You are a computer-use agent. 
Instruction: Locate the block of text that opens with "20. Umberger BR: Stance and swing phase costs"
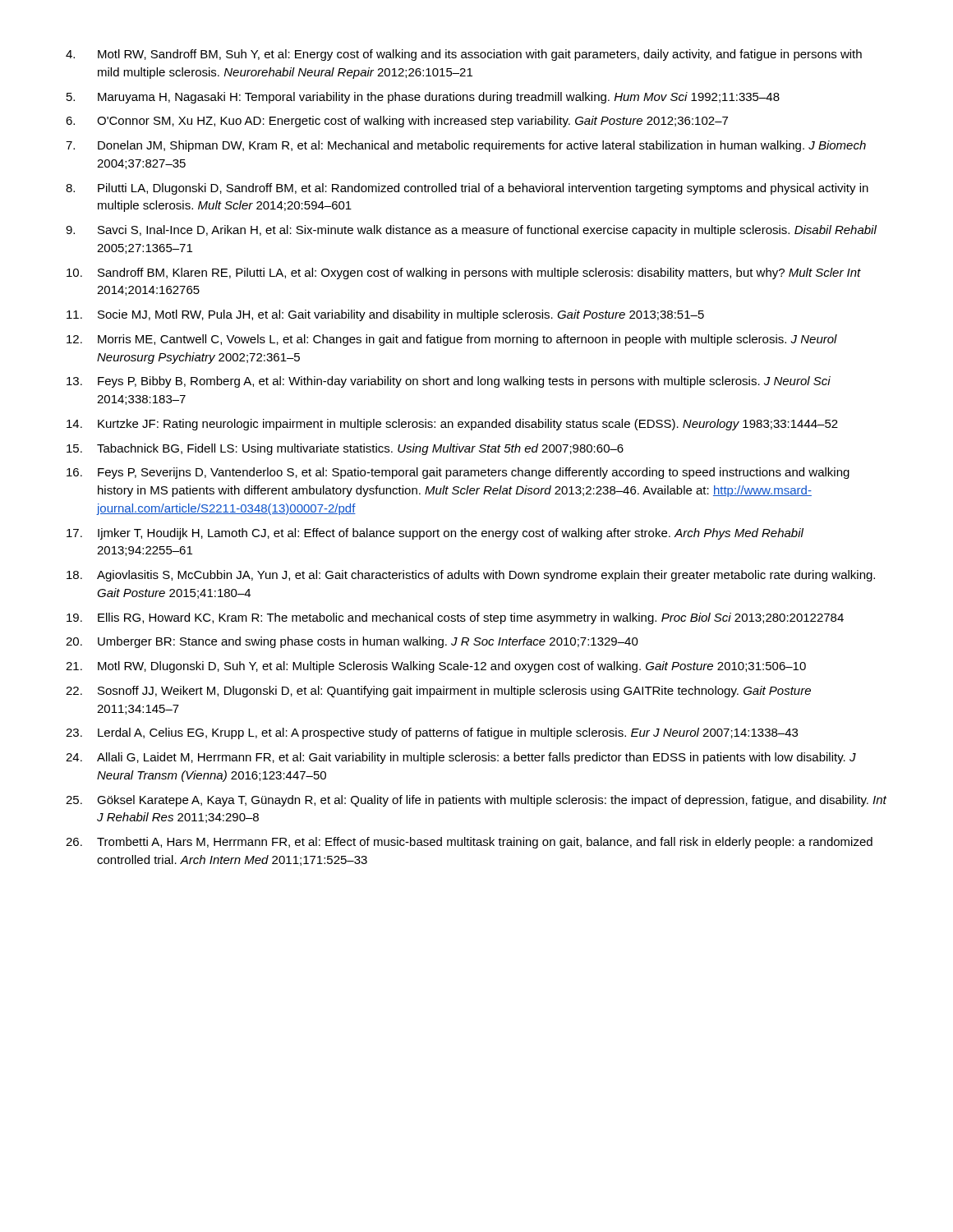(476, 642)
